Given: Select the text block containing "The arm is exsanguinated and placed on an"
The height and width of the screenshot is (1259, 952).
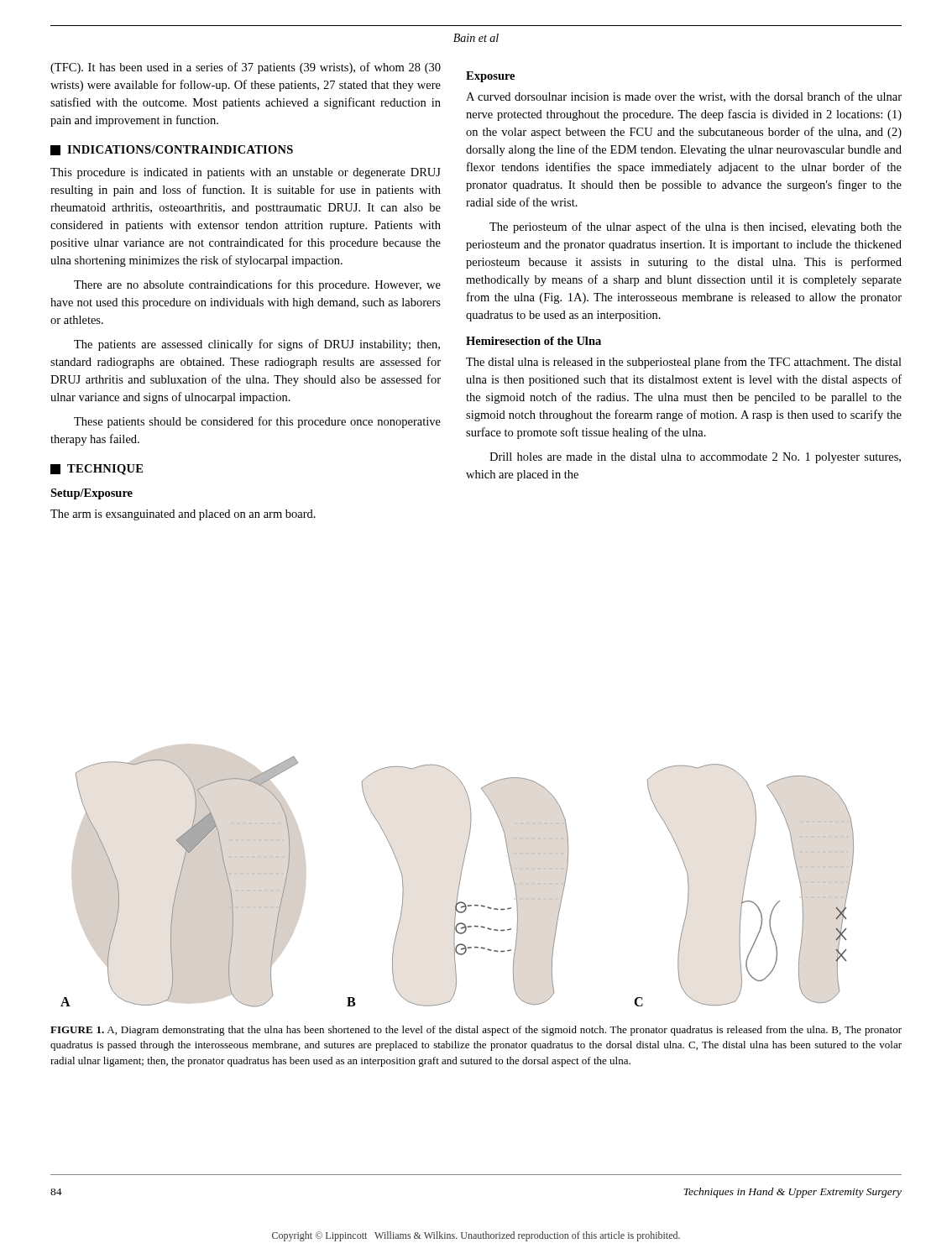Looking at the screenshot, I should pyautogui.click(x=246, y=514).
